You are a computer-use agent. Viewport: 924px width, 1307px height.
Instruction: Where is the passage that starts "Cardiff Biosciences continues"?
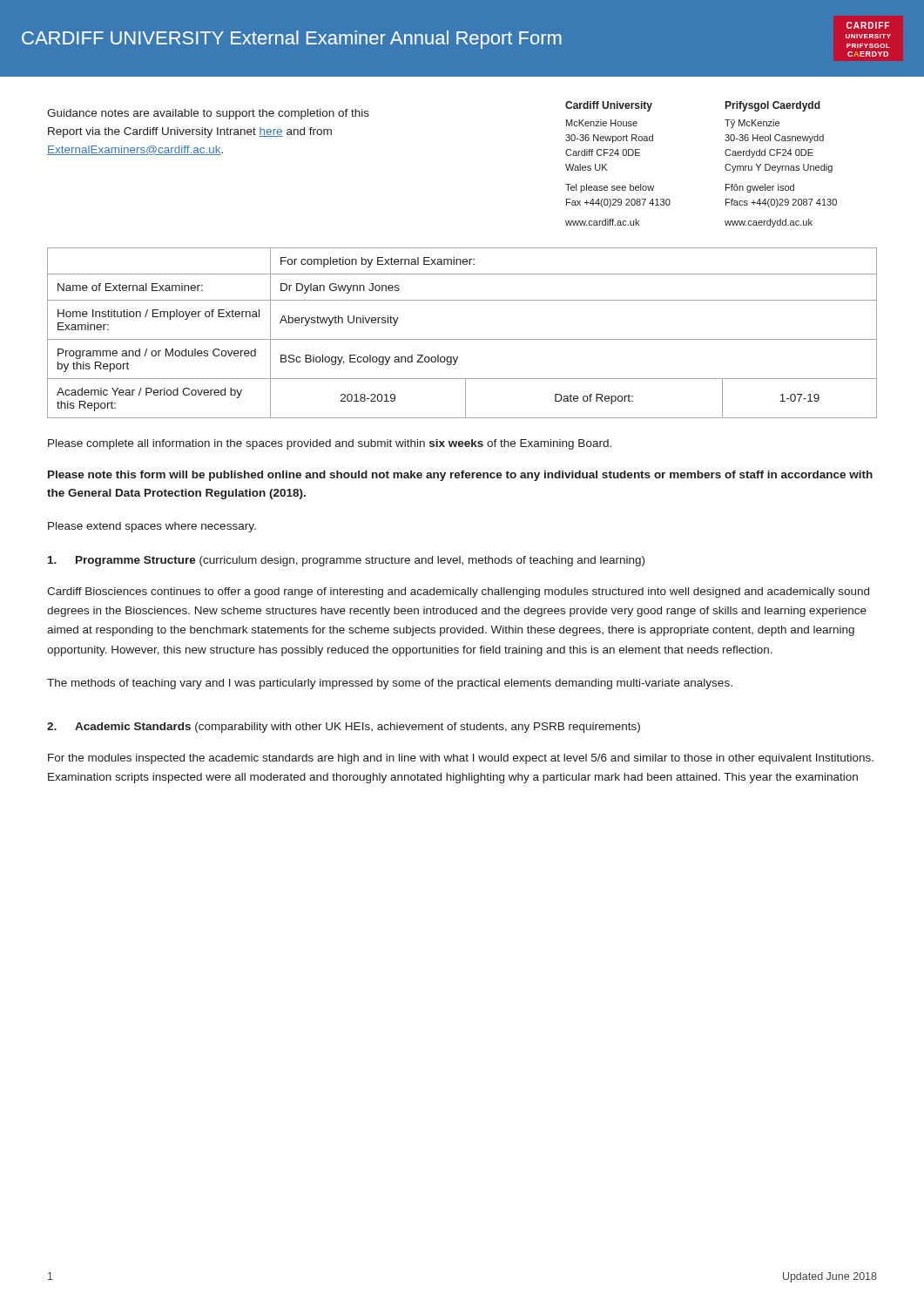point(459,620)
